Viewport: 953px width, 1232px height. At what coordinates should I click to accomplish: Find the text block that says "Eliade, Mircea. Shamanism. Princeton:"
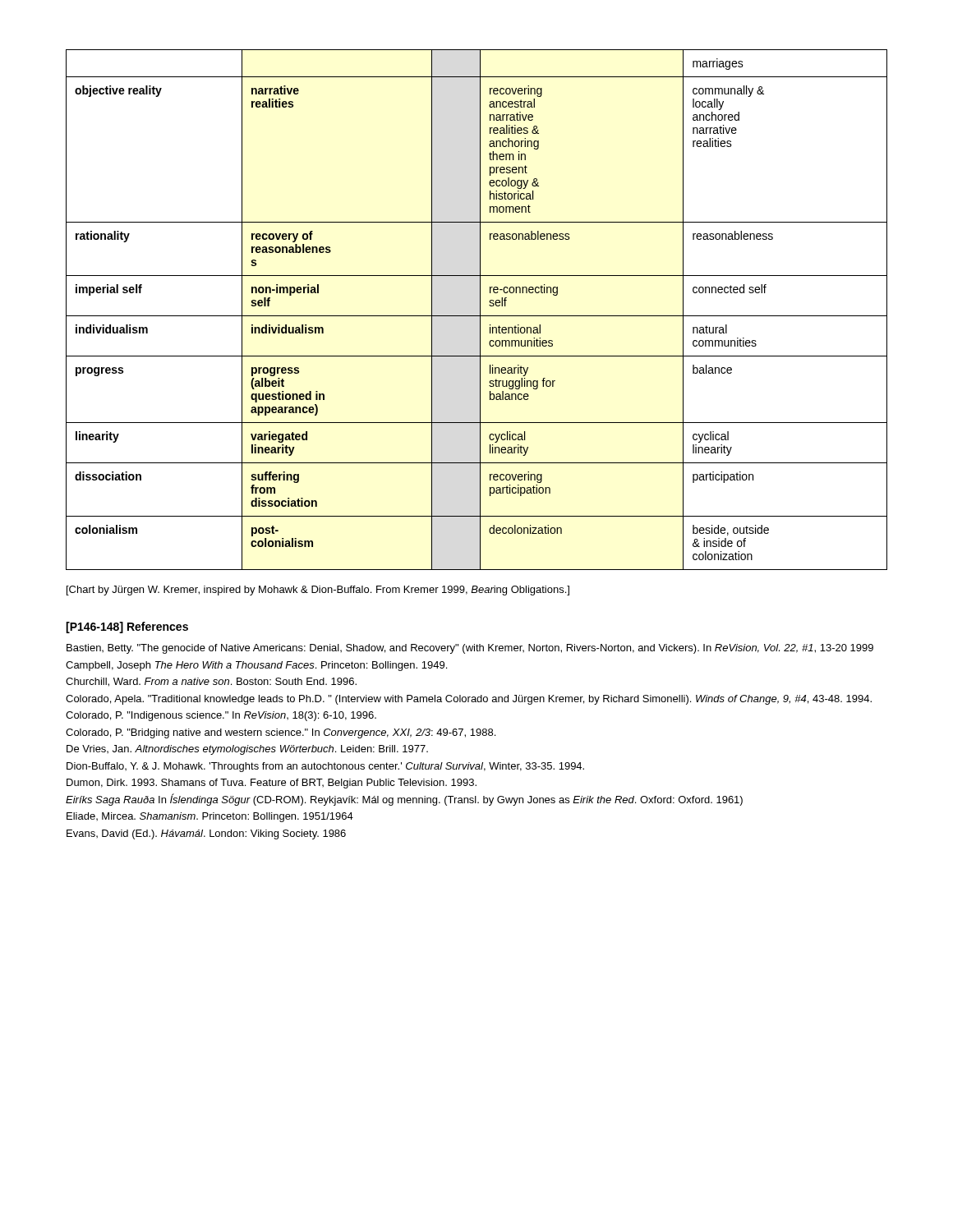[x=209, y=816]
